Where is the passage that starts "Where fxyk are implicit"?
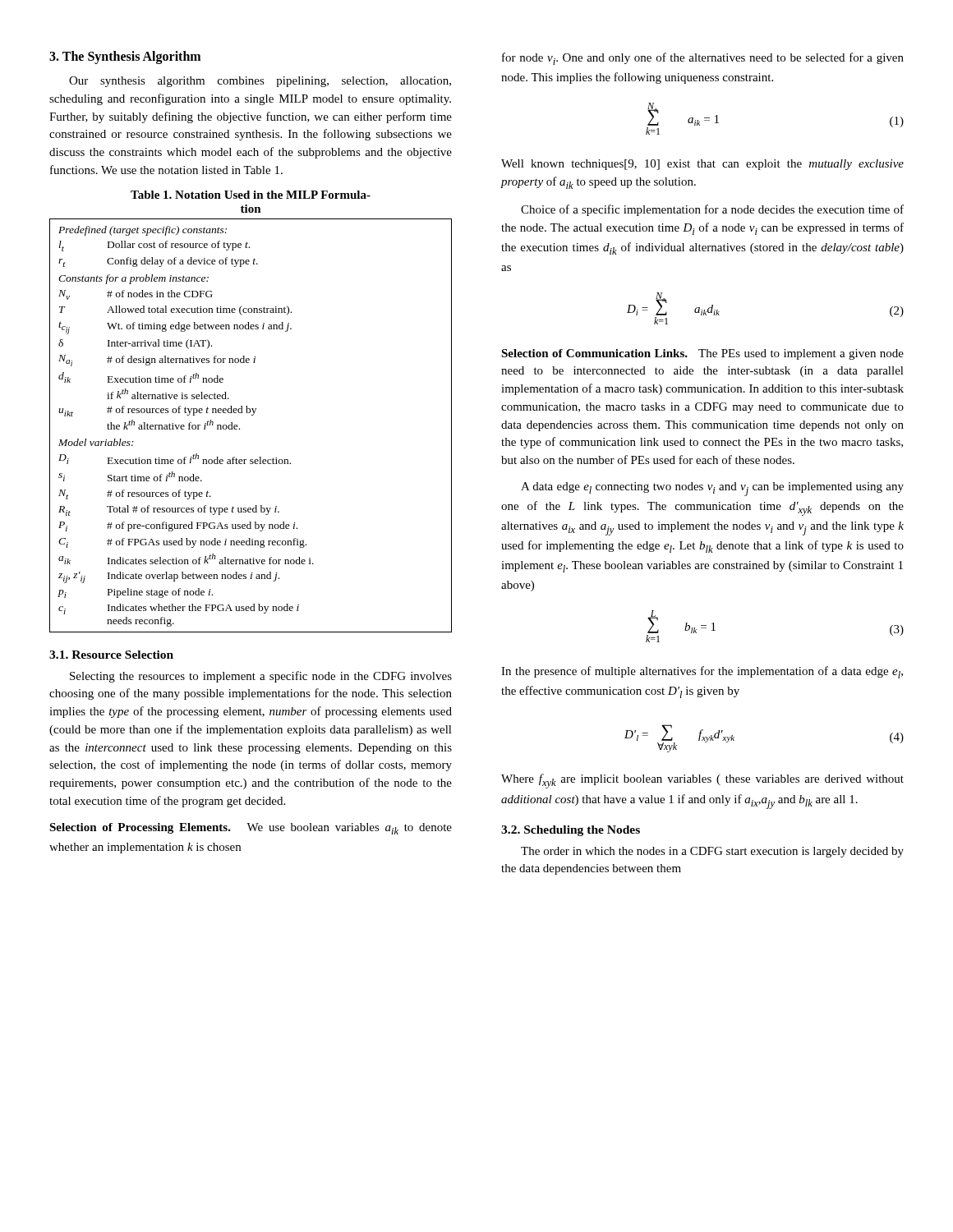 click(x=702, y=790)
